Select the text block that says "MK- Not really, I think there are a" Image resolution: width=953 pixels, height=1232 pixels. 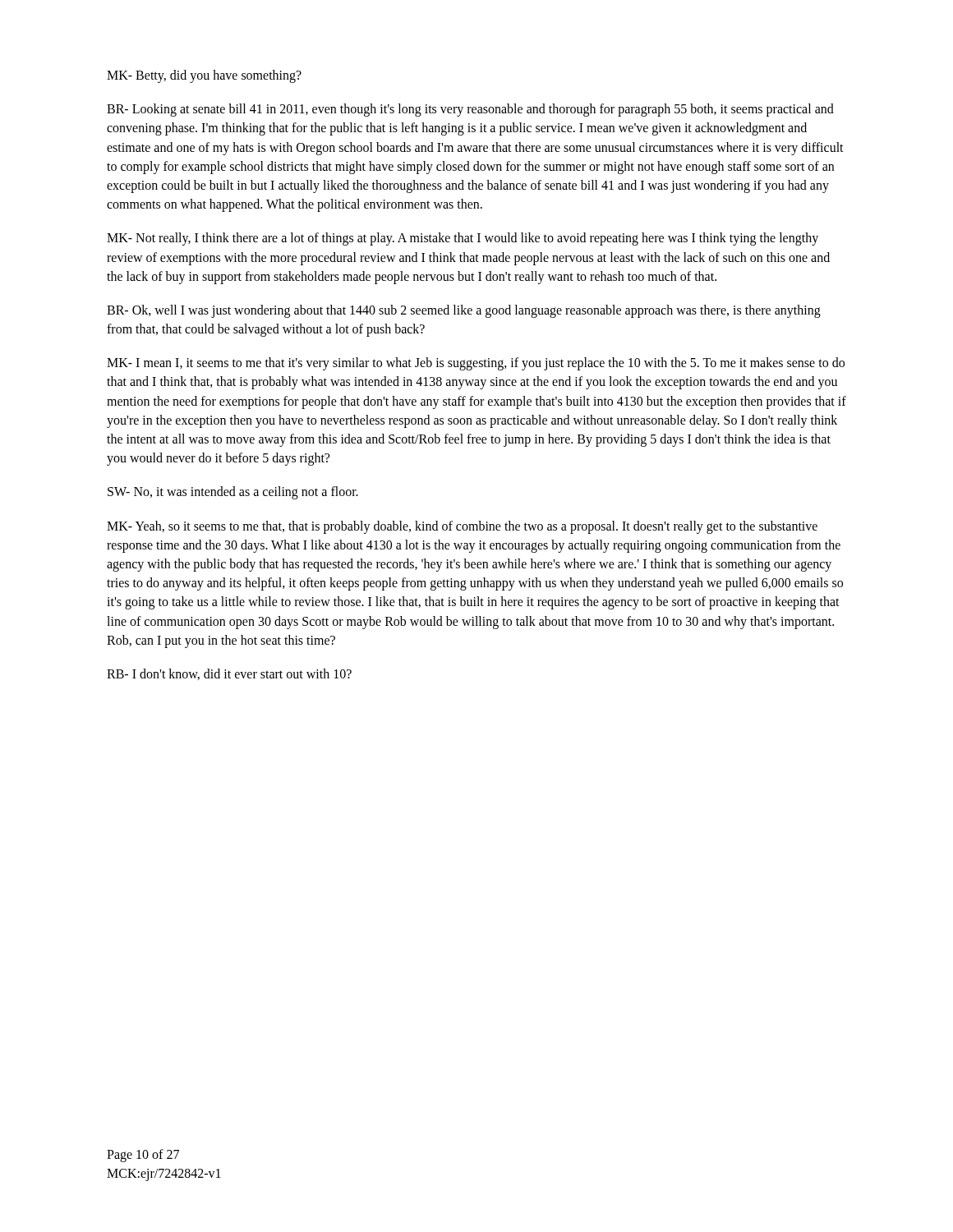[x=468, y=257]
